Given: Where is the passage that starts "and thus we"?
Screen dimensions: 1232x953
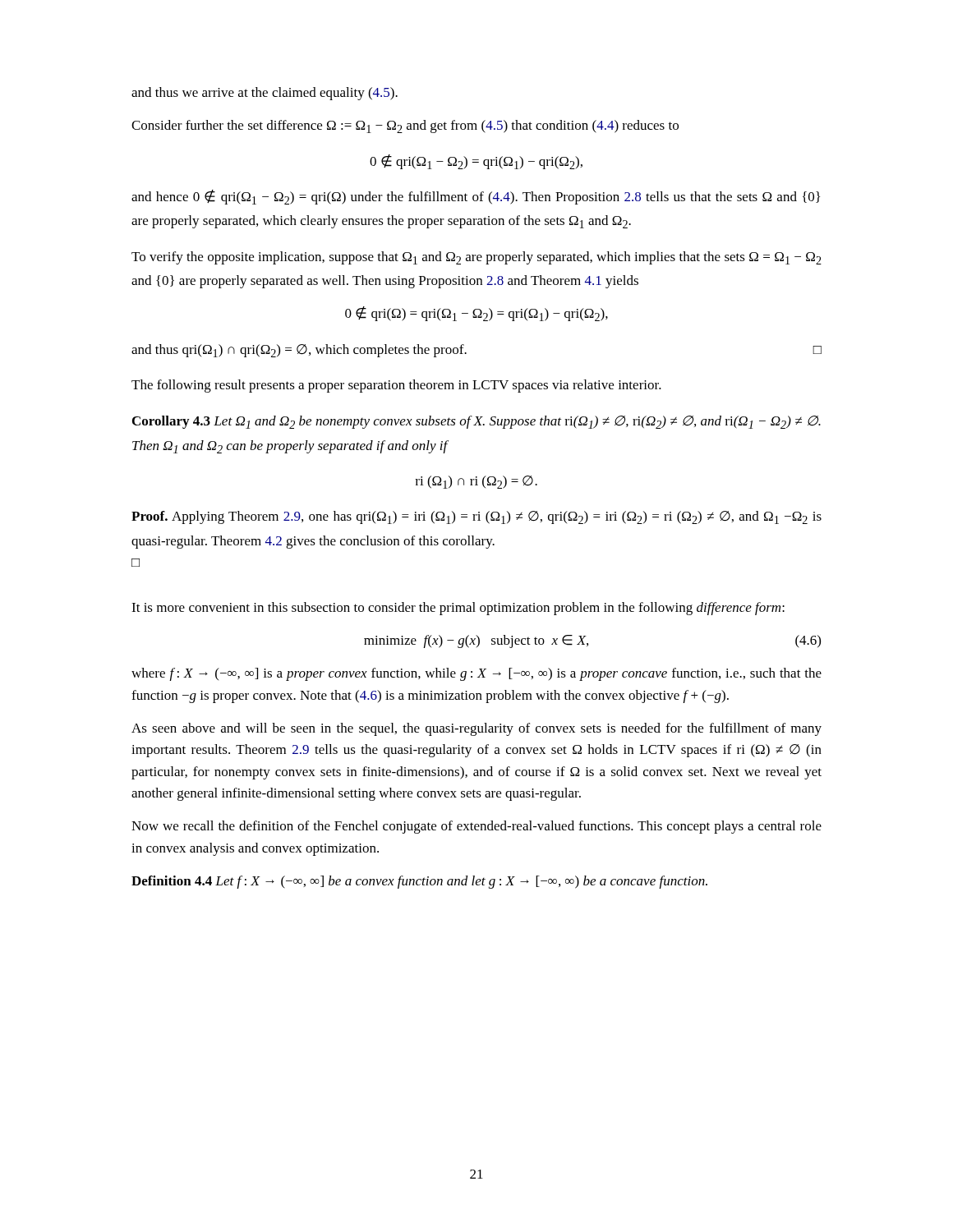Looking at the screenshot, I should 265,94.
